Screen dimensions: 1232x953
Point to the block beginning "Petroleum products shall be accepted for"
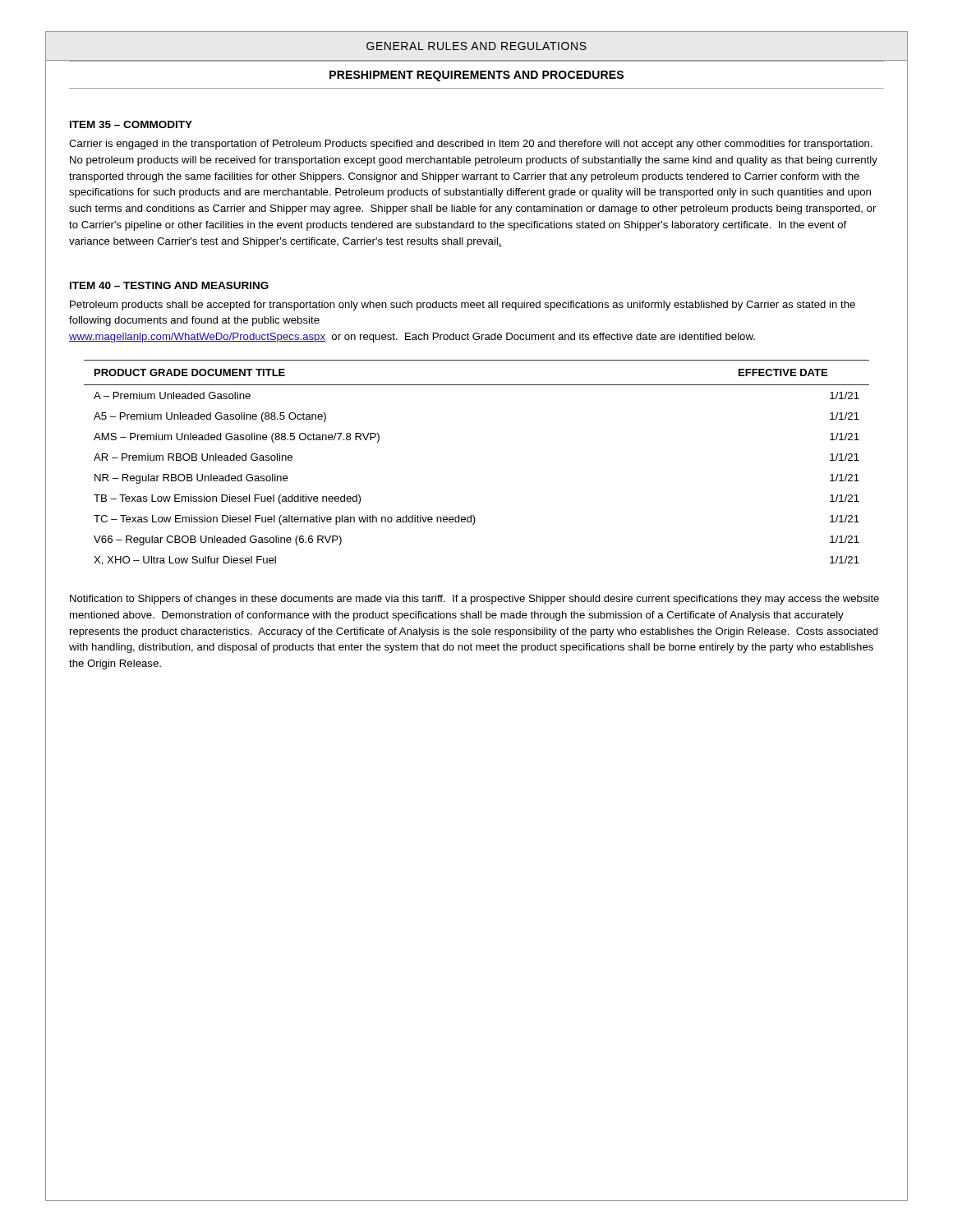(x=463, y=306)
